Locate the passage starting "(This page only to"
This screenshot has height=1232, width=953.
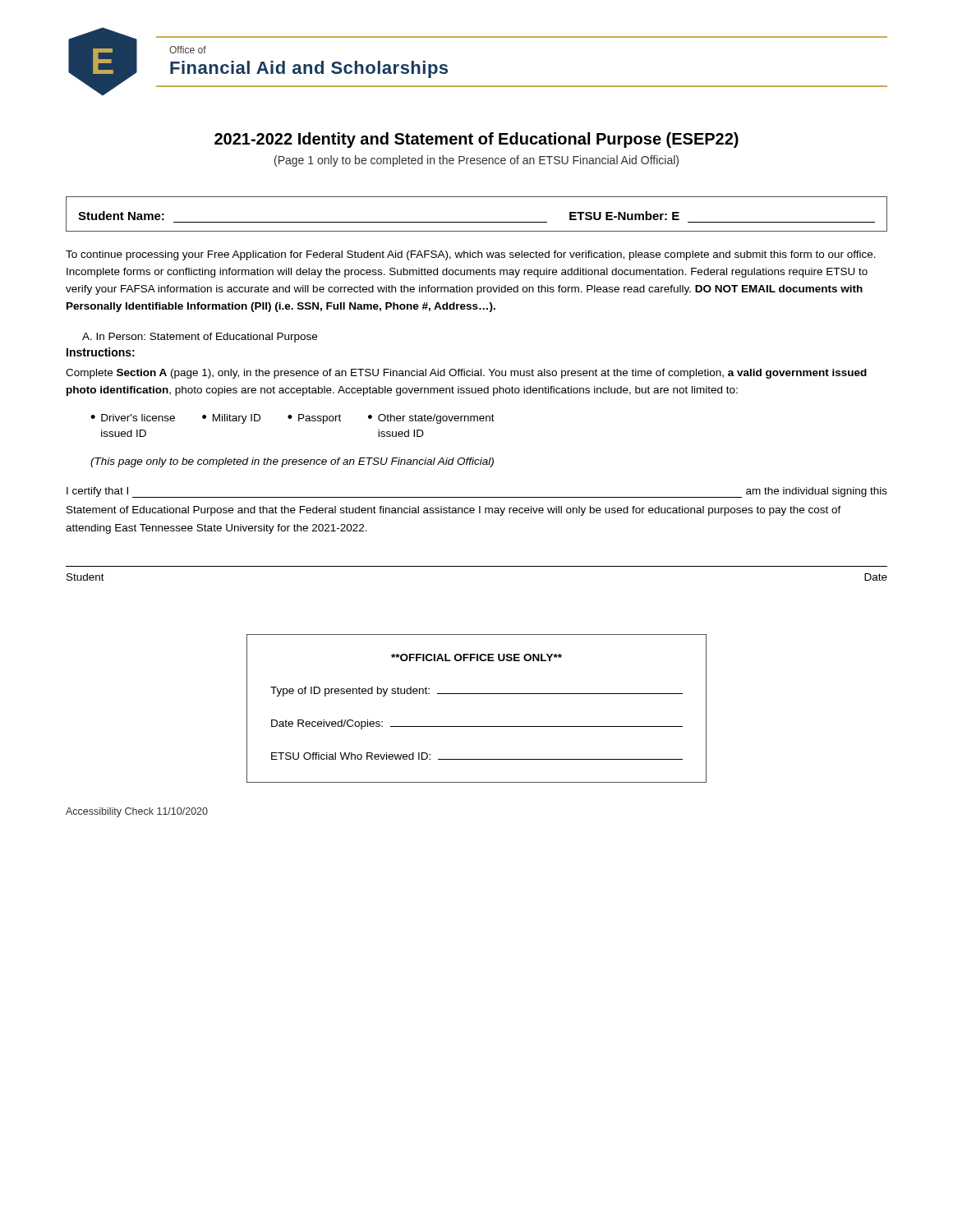(x=292, y=461)
